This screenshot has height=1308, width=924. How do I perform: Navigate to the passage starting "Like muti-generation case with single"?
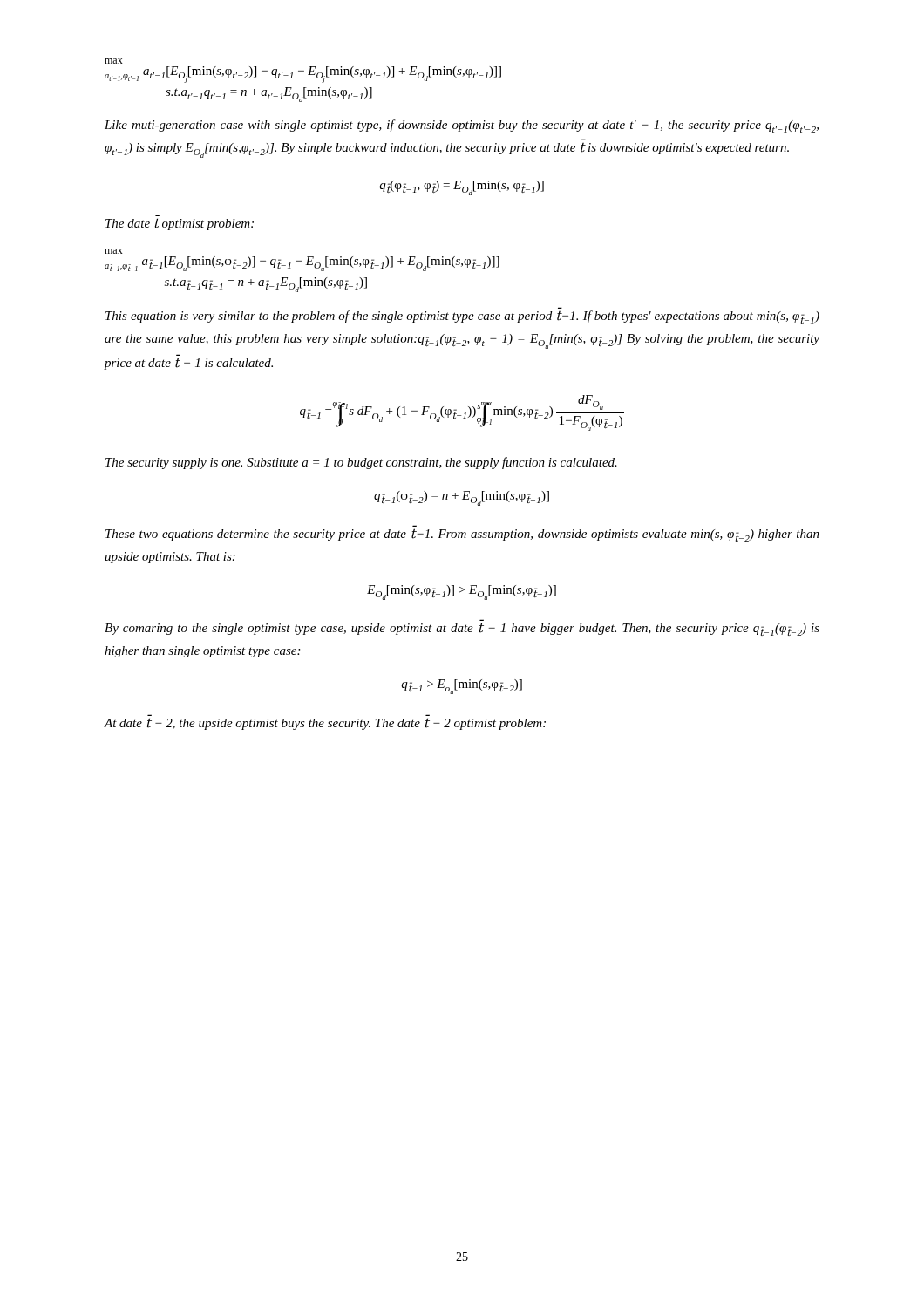462,139
